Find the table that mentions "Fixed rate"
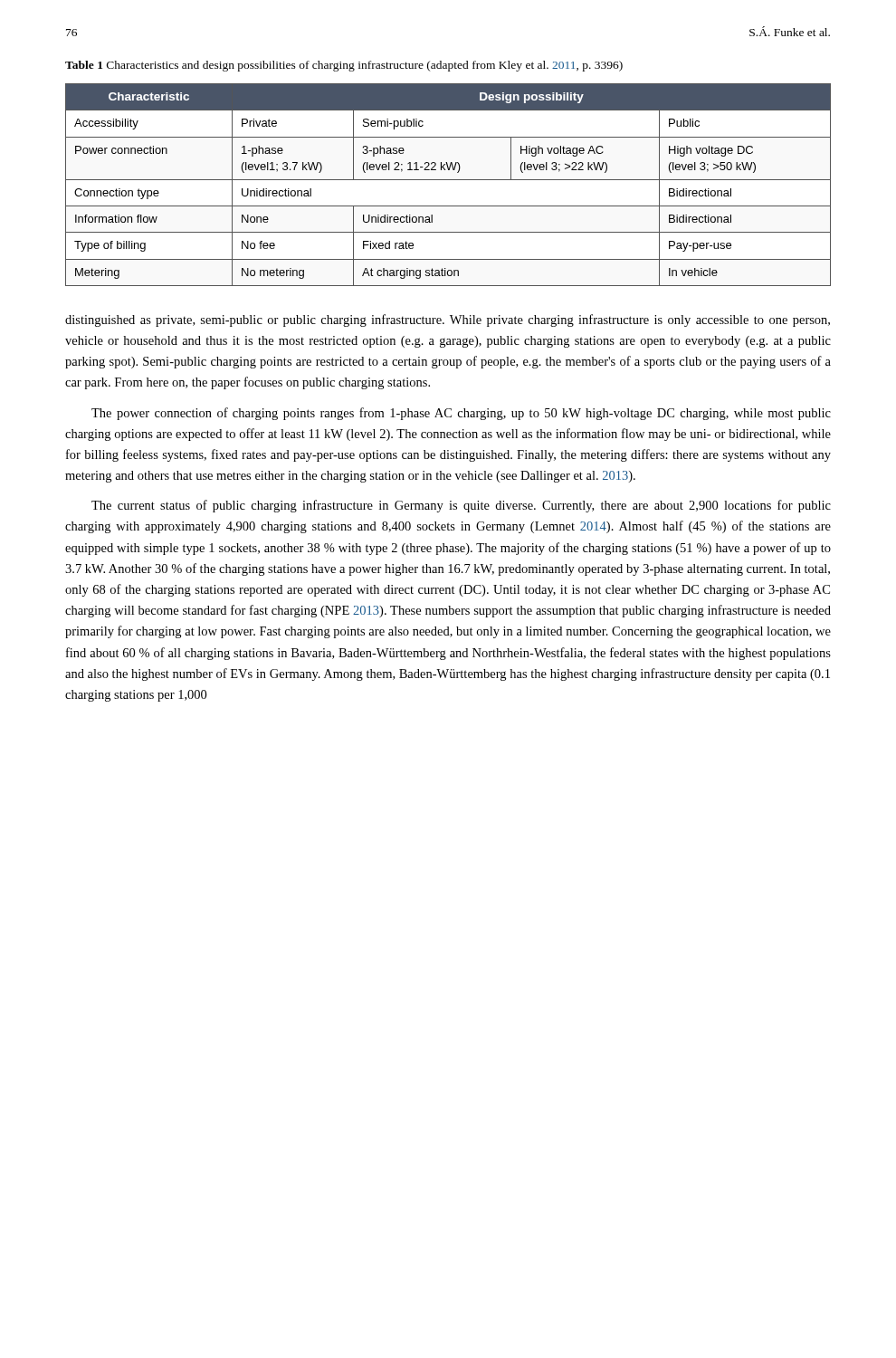This screenshot has width=896, height=1358. 448,184
